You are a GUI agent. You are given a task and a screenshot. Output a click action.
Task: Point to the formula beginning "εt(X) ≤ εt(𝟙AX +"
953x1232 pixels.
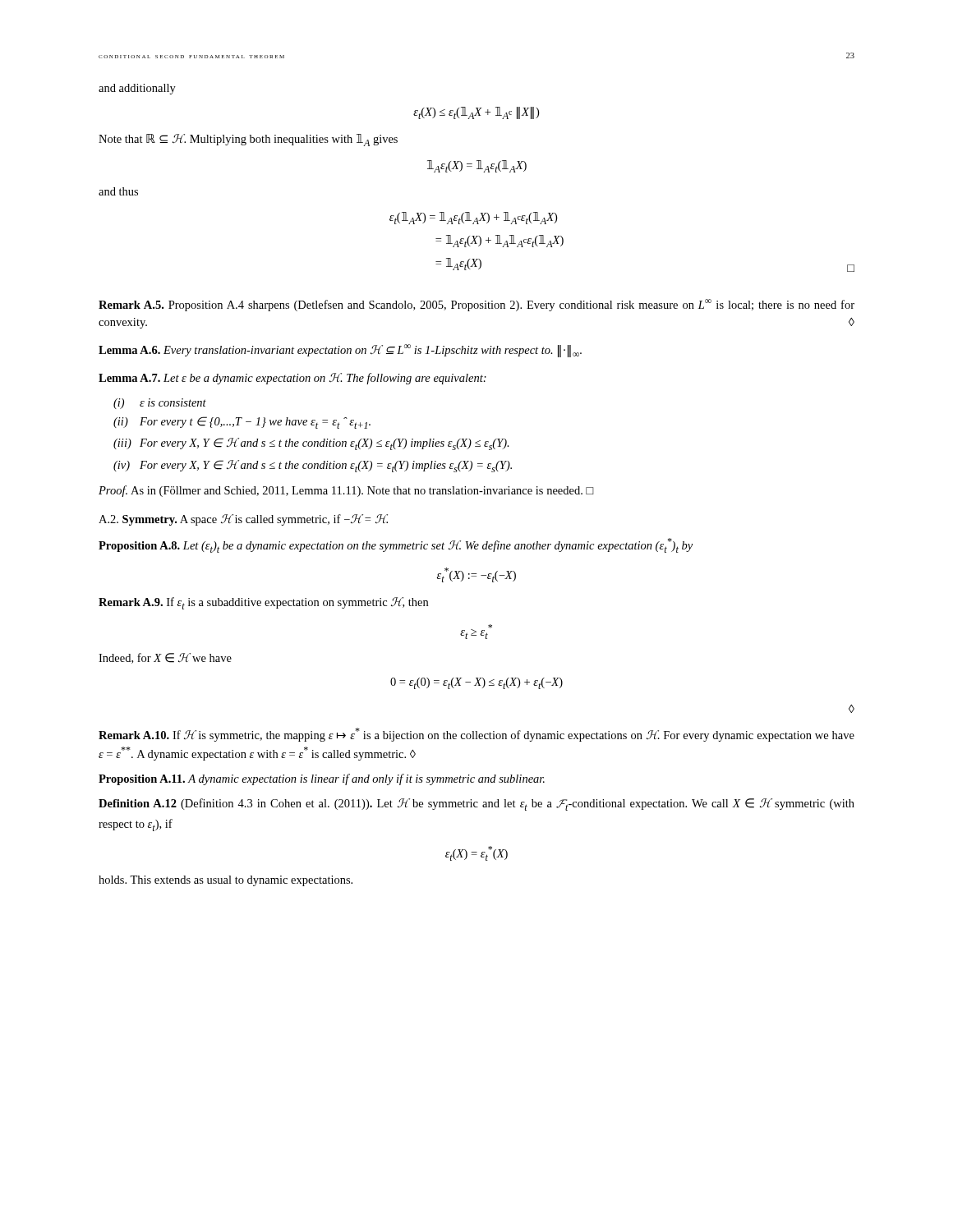coord(476,114)
